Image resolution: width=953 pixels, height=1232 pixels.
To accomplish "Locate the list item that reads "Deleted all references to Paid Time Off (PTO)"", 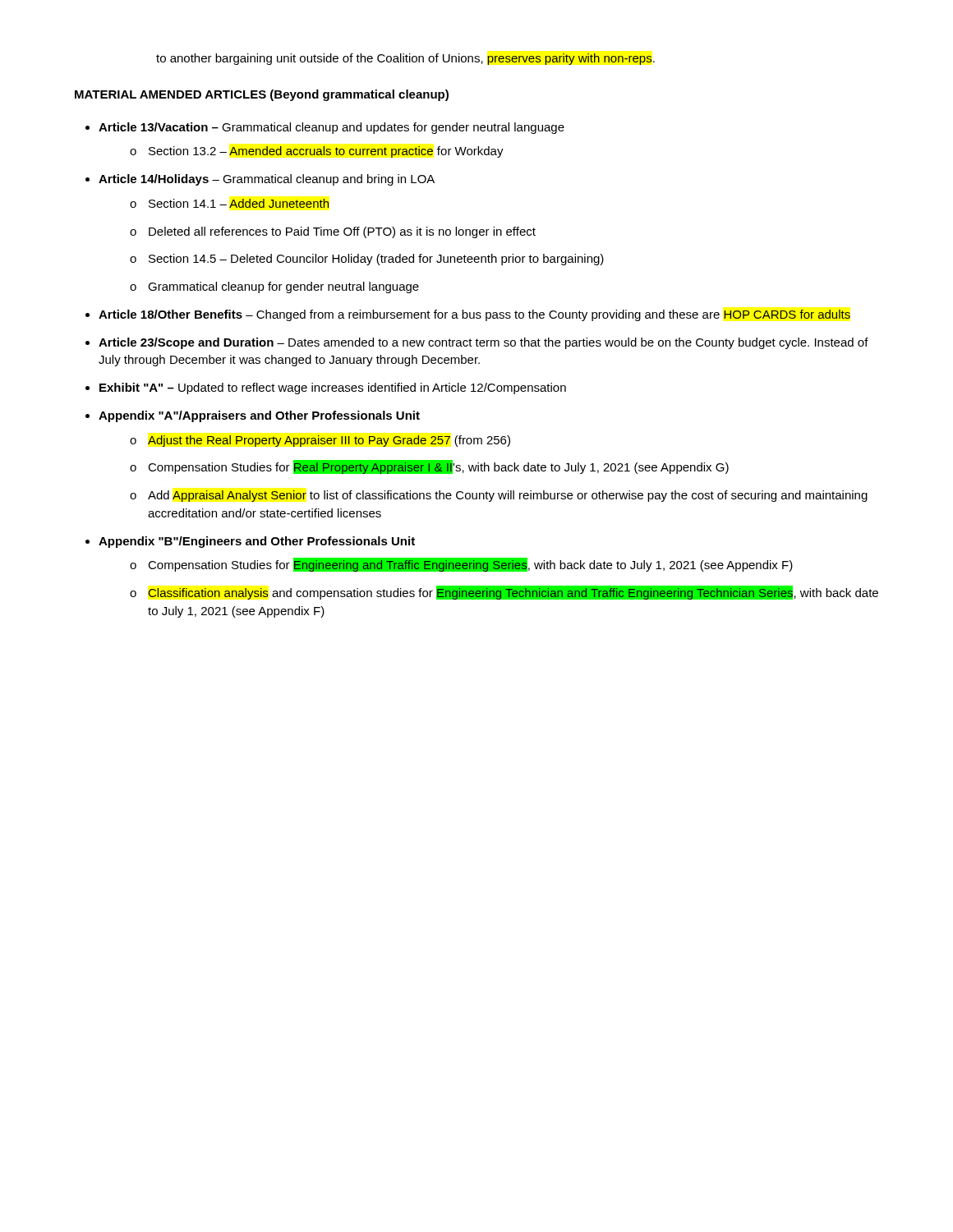I will [342, 231].
